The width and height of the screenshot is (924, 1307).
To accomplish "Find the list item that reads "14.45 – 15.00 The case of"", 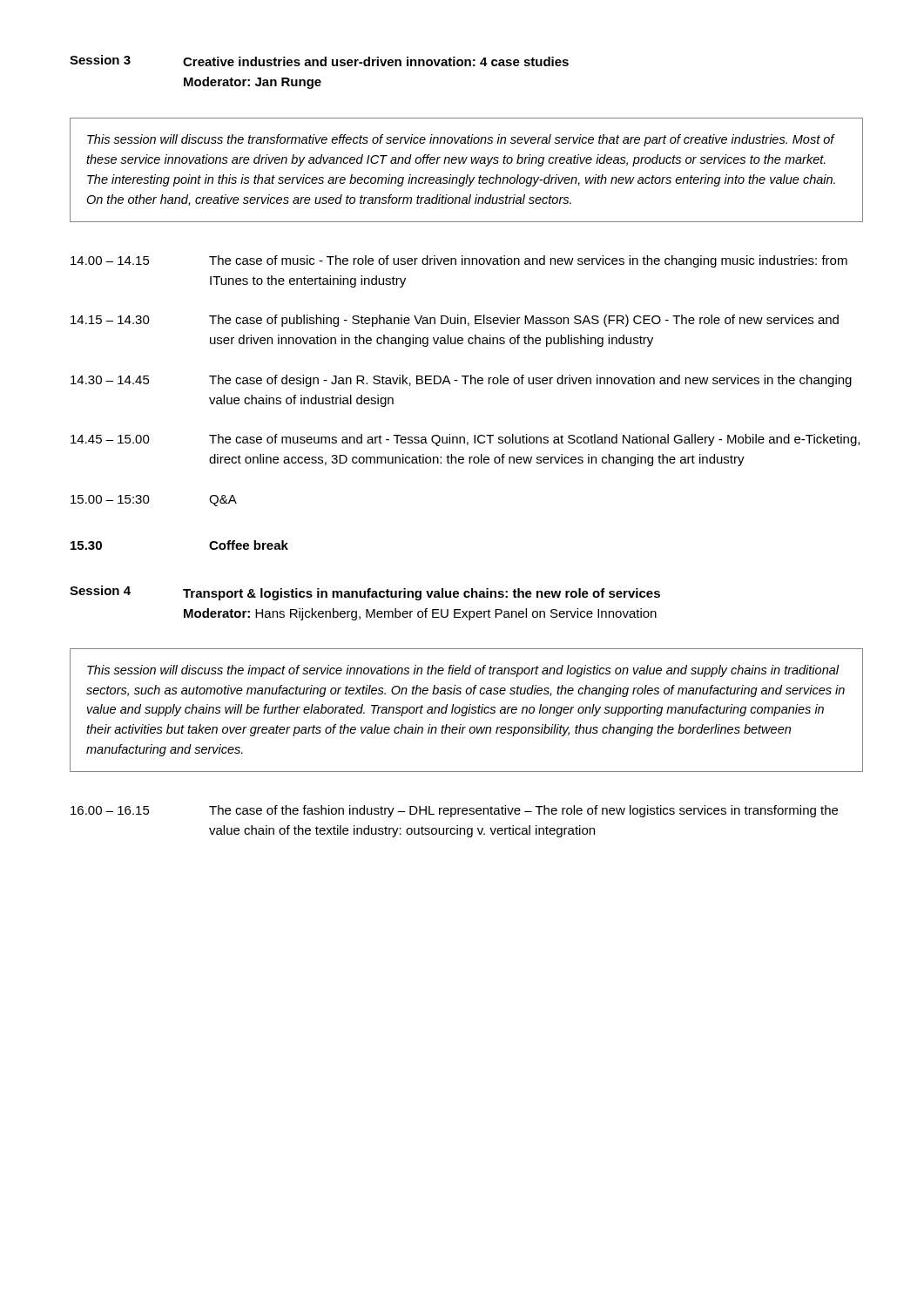I will pyautogui.click(x=466, y=449).
